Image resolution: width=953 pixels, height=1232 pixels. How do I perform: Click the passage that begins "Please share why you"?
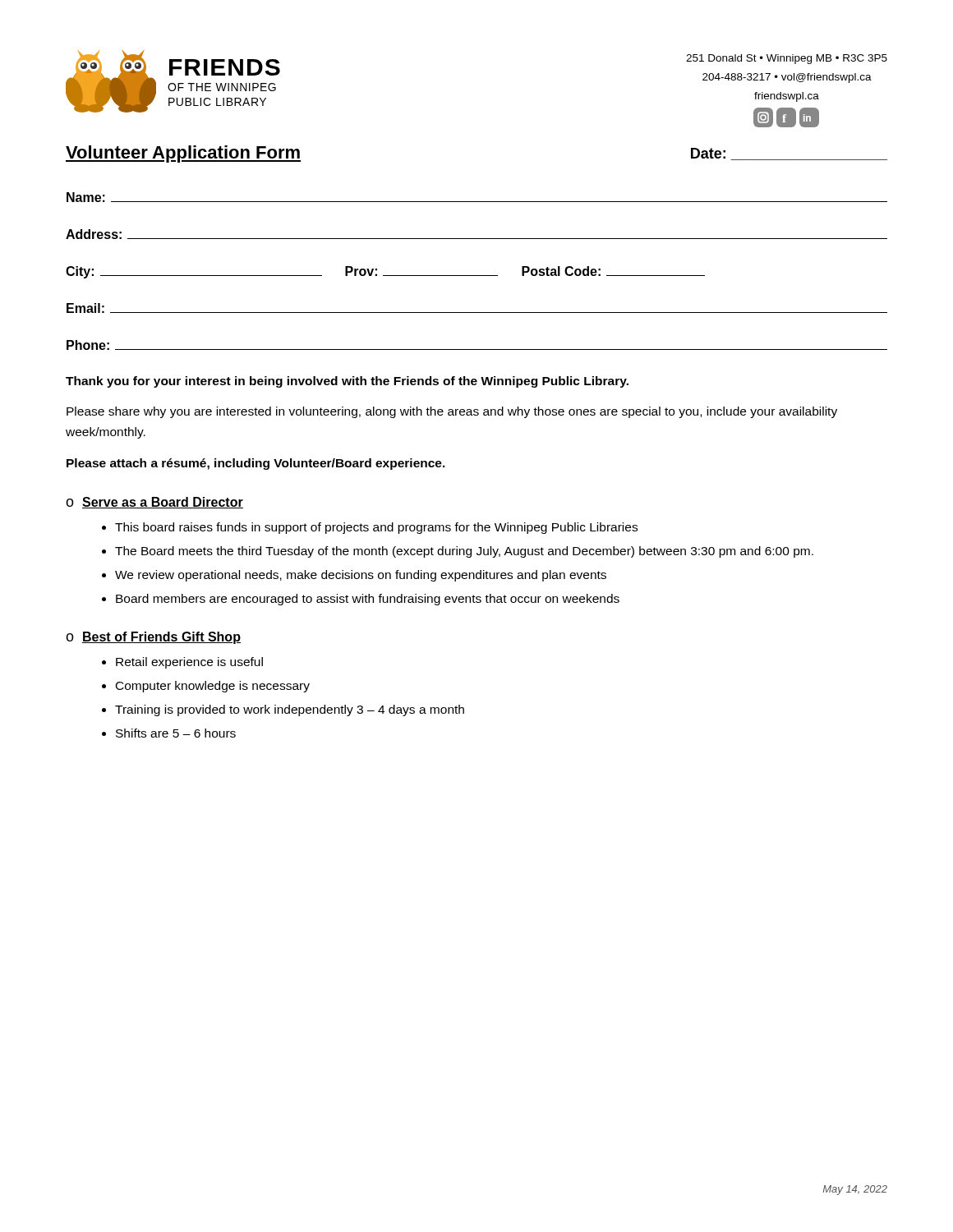coord(452,421)
